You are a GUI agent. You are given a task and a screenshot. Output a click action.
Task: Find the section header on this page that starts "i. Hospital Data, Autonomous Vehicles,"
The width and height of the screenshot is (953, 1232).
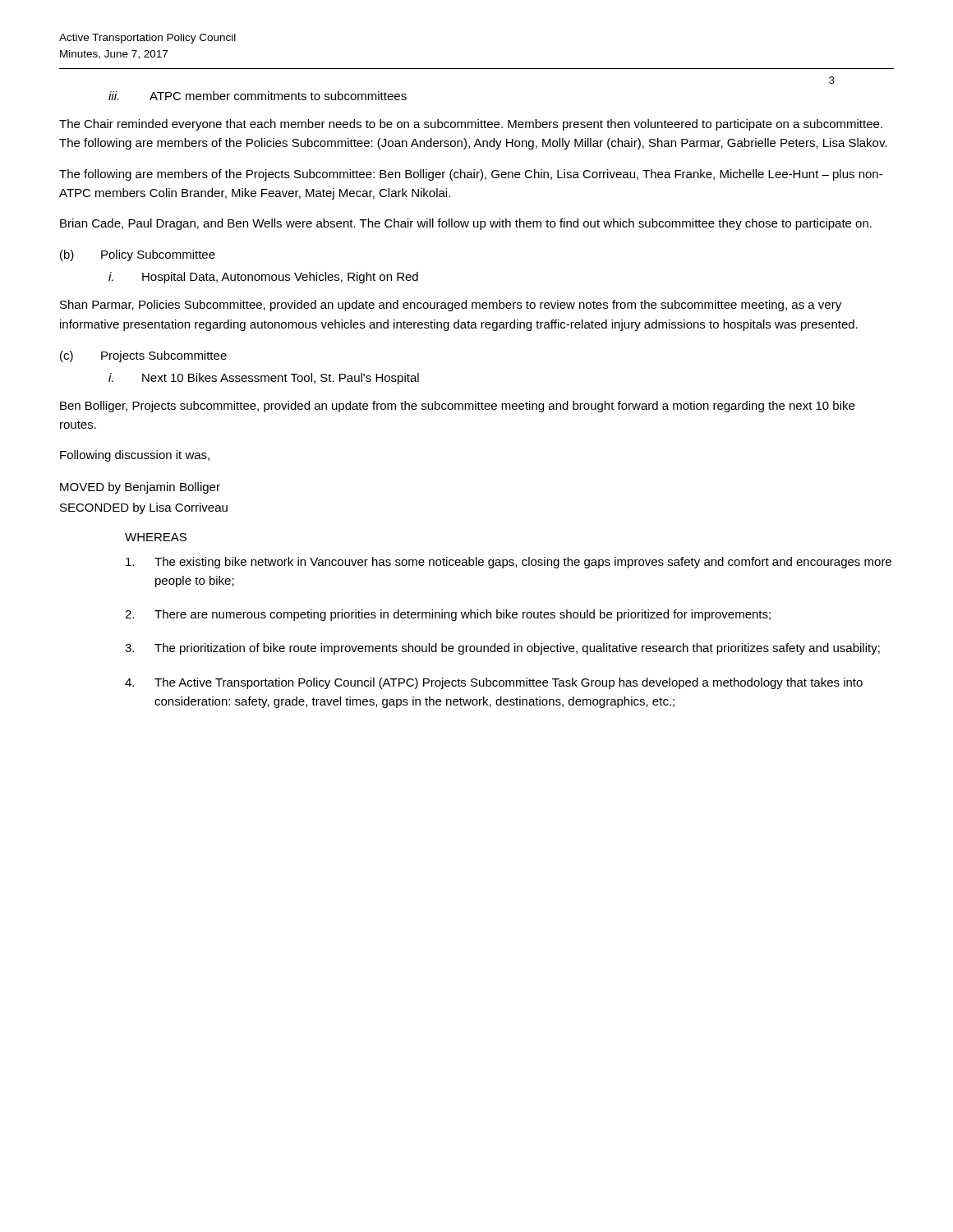click(x=264, y=277)
